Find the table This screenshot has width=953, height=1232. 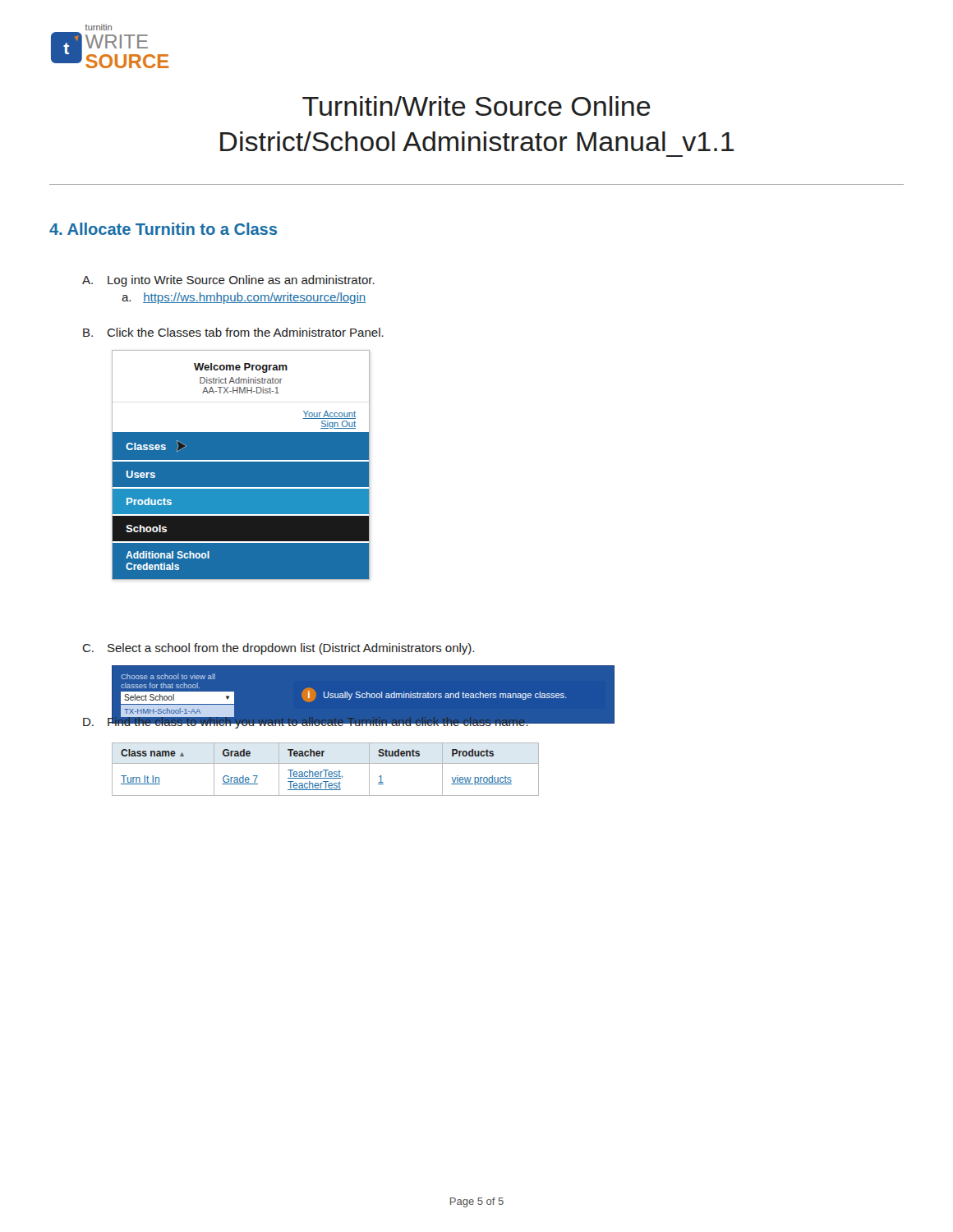[x=342, y=769]
